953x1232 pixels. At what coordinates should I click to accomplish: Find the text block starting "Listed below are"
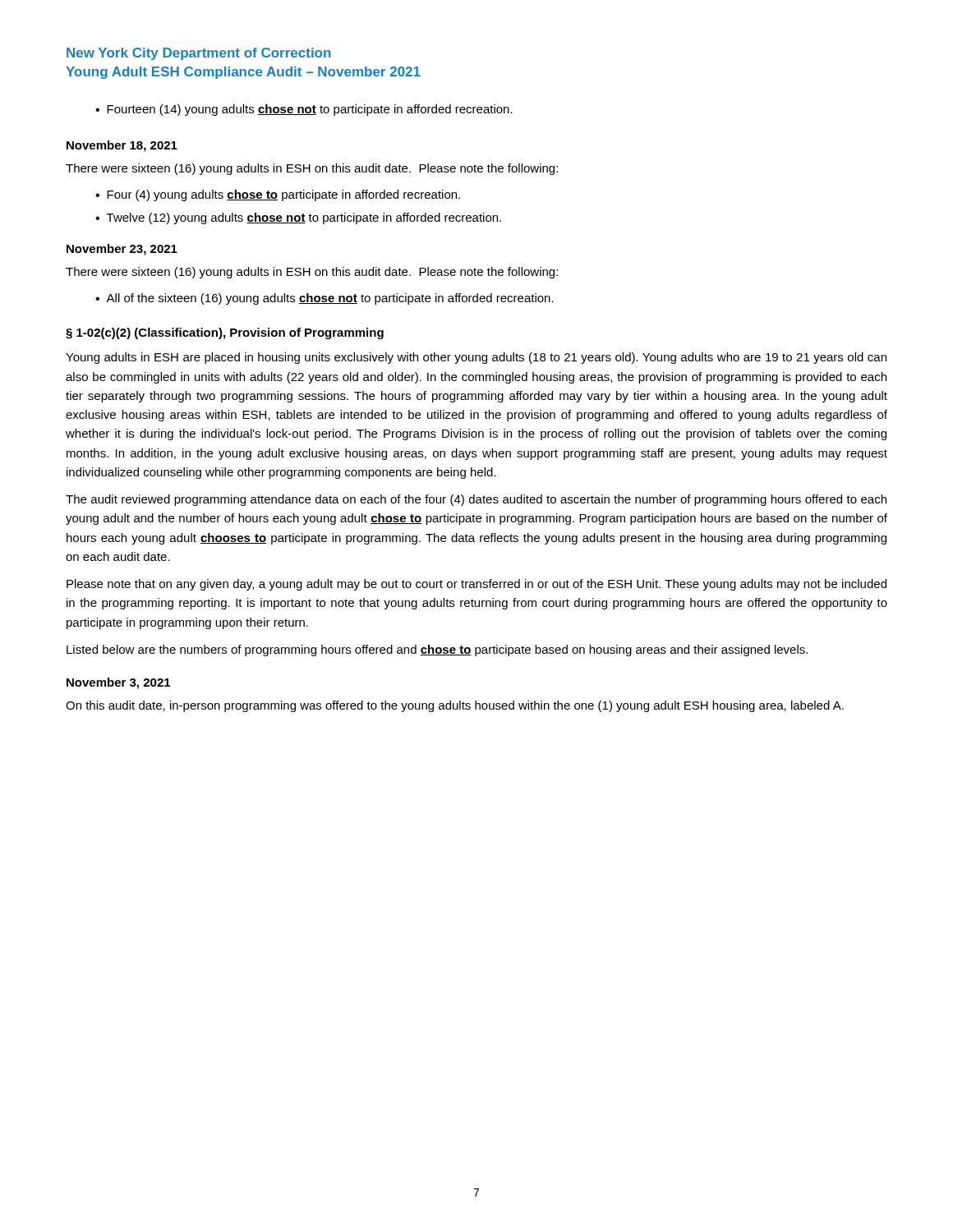437,649
